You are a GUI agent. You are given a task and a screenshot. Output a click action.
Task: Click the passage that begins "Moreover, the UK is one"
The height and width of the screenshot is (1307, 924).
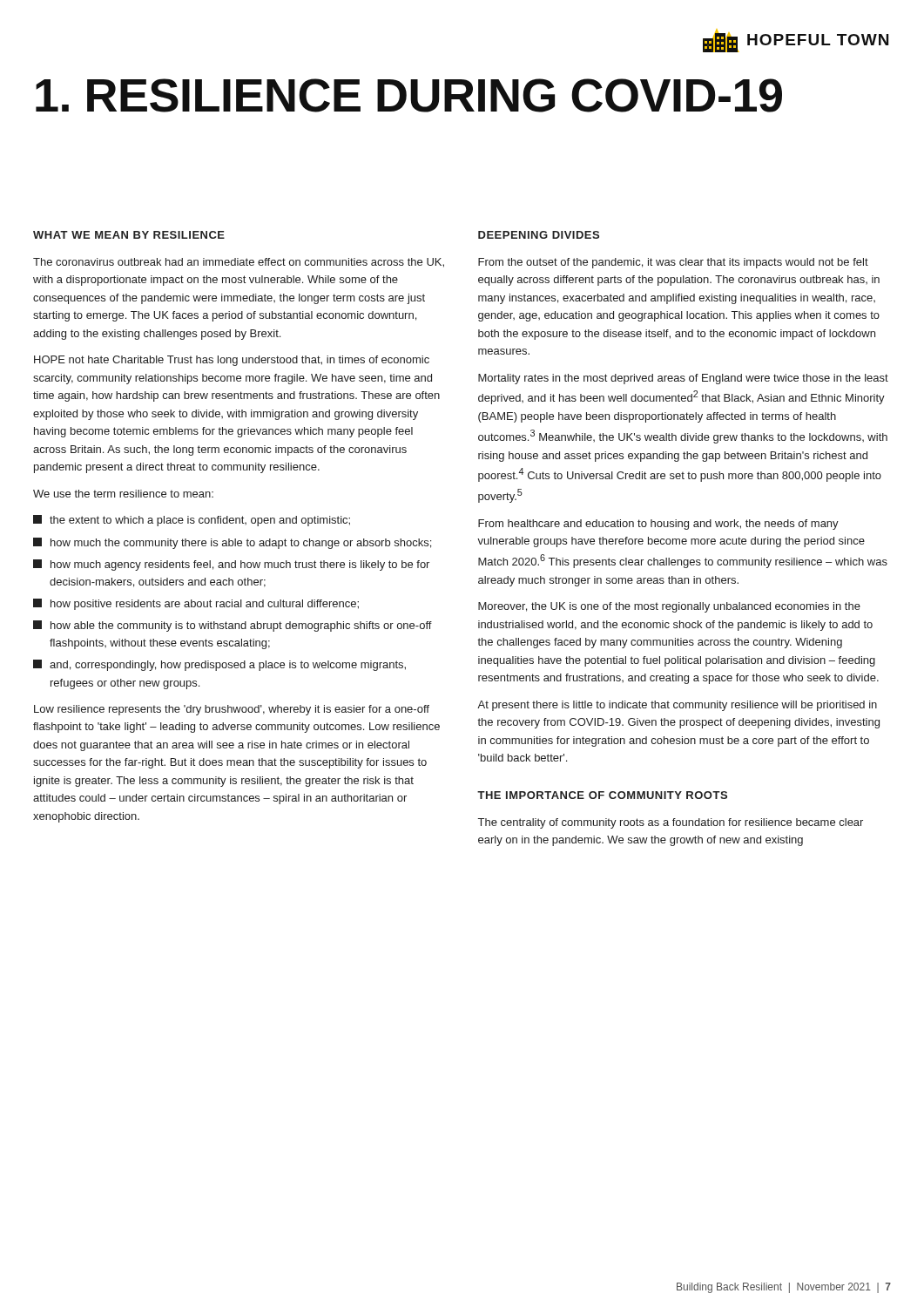pyautogui.click(x=684, y=643)
